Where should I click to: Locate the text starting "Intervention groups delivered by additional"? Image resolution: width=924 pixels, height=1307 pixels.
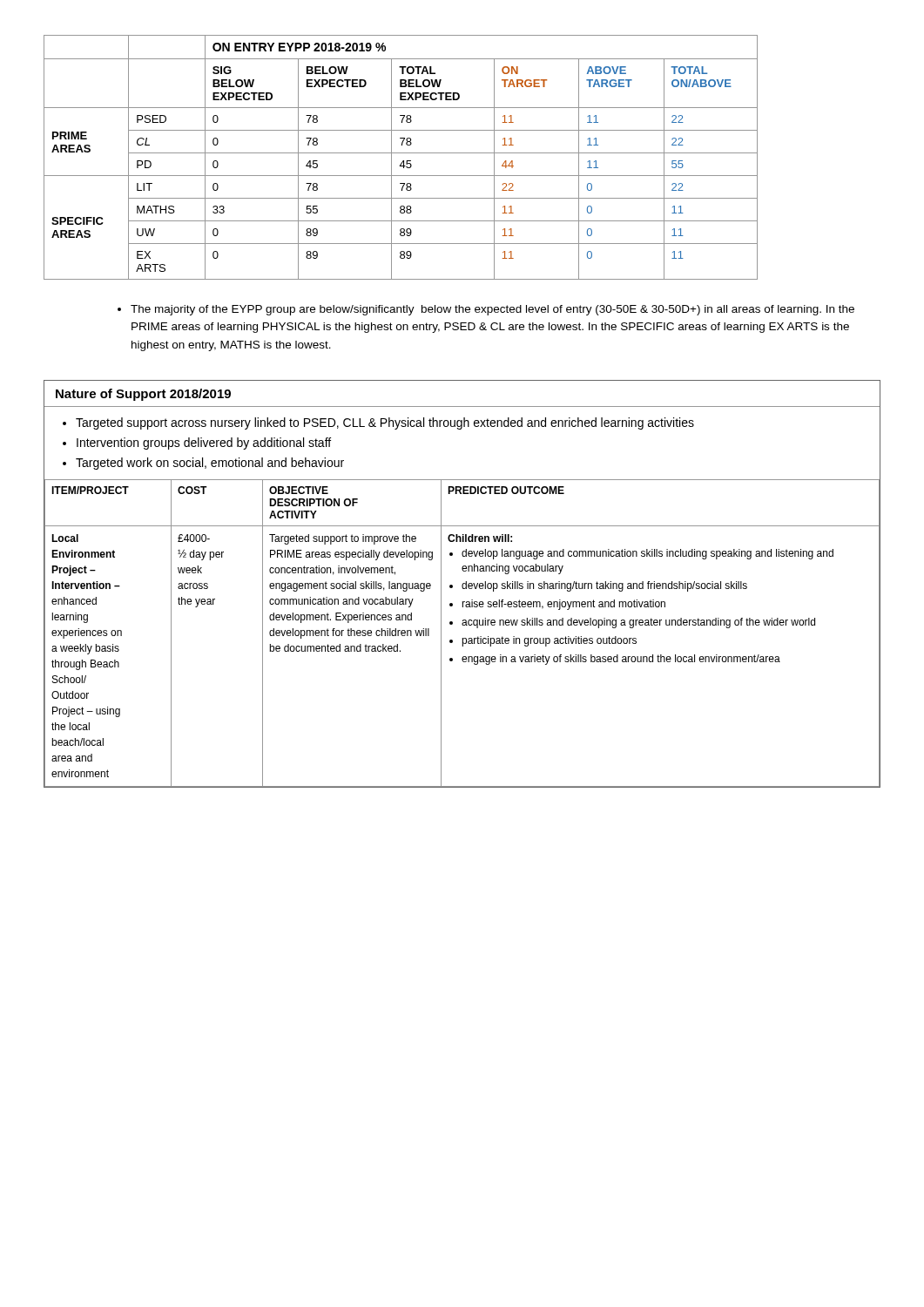[203, 442]
